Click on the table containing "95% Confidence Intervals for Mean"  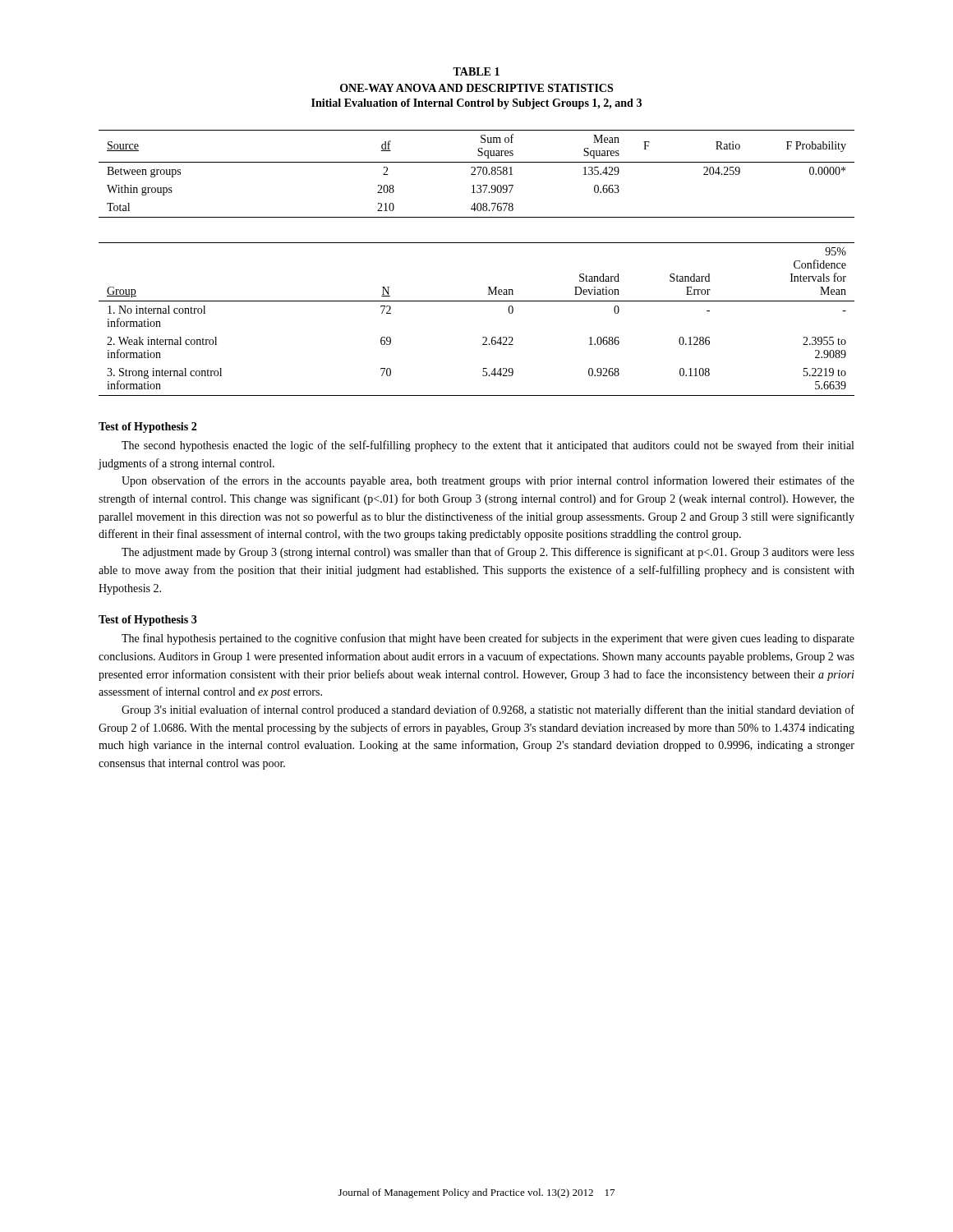point(476,319)
